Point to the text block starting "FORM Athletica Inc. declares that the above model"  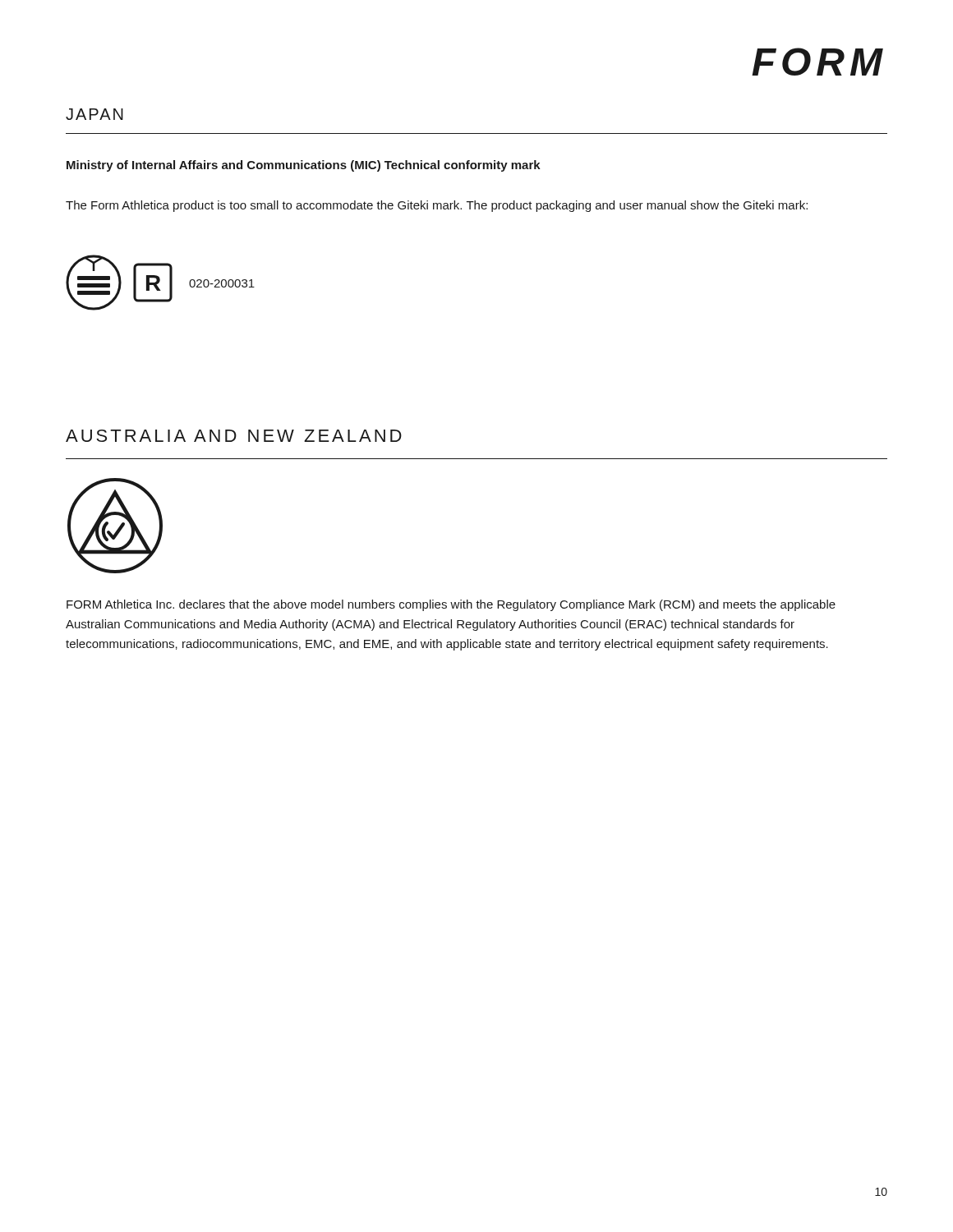[451, 624]
